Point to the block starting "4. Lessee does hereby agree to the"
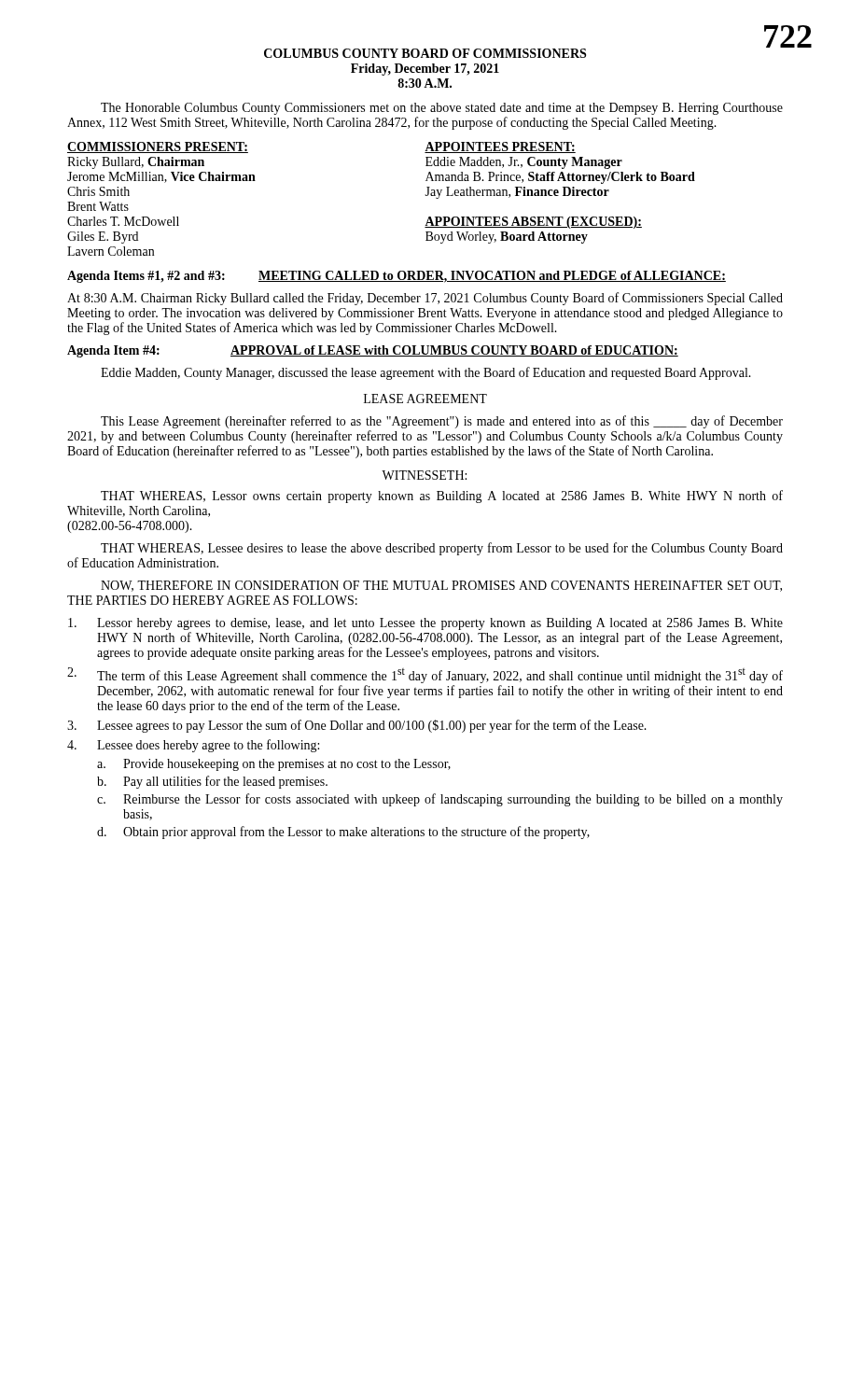This screenshot has height=1400, width=850. pyautogui.click(x=425, y=790)
